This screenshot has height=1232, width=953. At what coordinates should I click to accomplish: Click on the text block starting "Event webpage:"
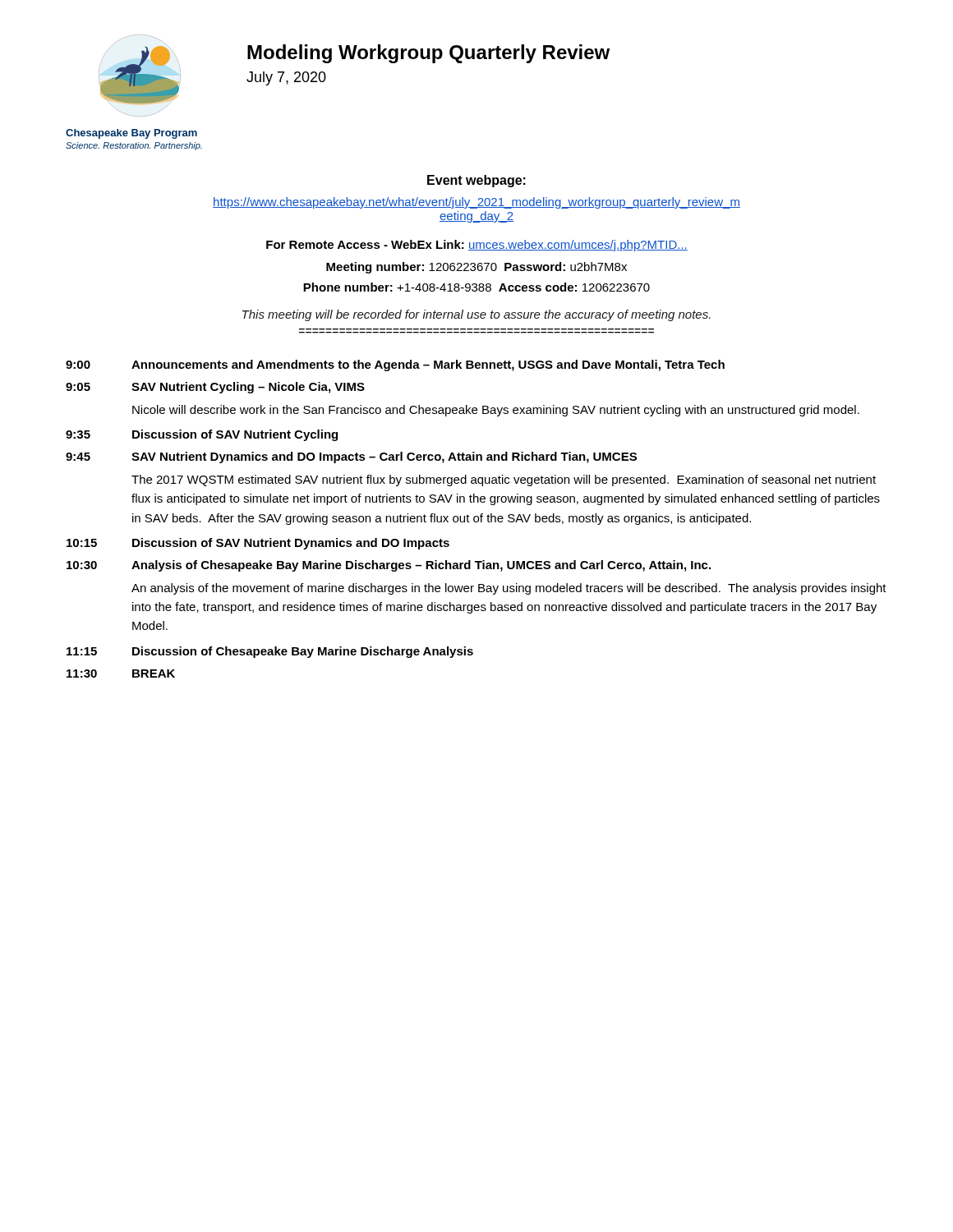[476, 180]
